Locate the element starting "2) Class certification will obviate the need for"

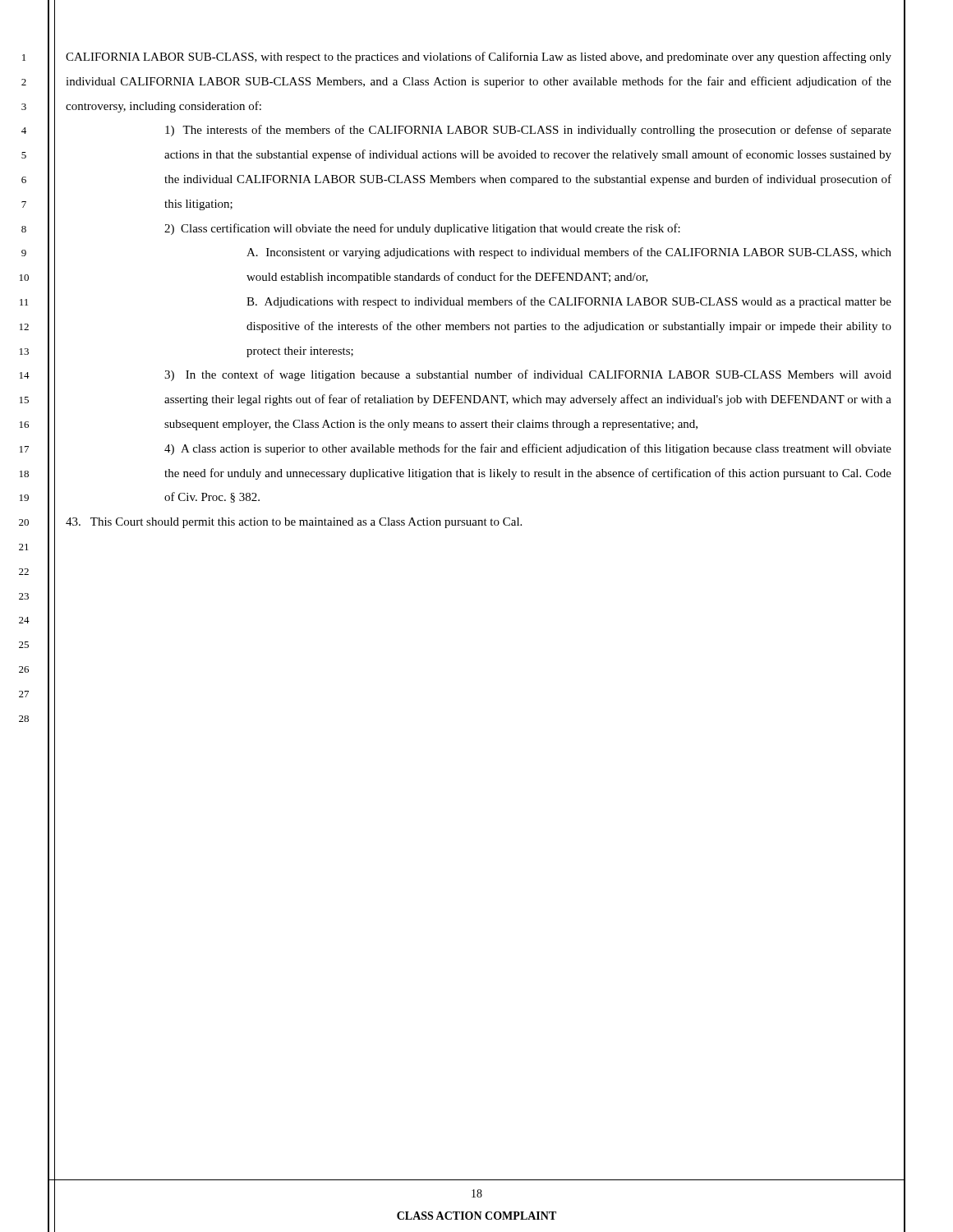(x=423, y=228)
